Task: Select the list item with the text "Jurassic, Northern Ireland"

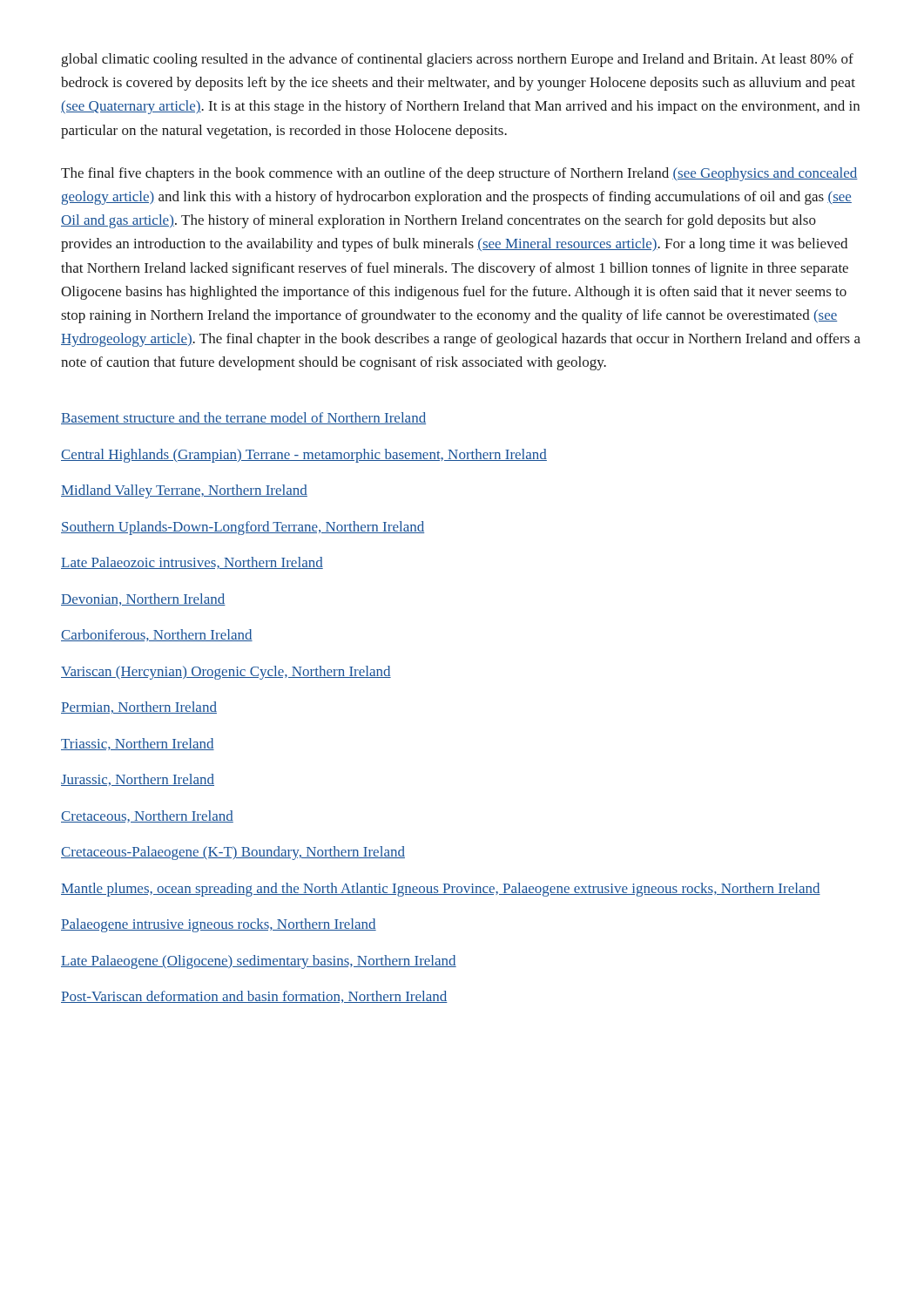Action: point(138,780)
